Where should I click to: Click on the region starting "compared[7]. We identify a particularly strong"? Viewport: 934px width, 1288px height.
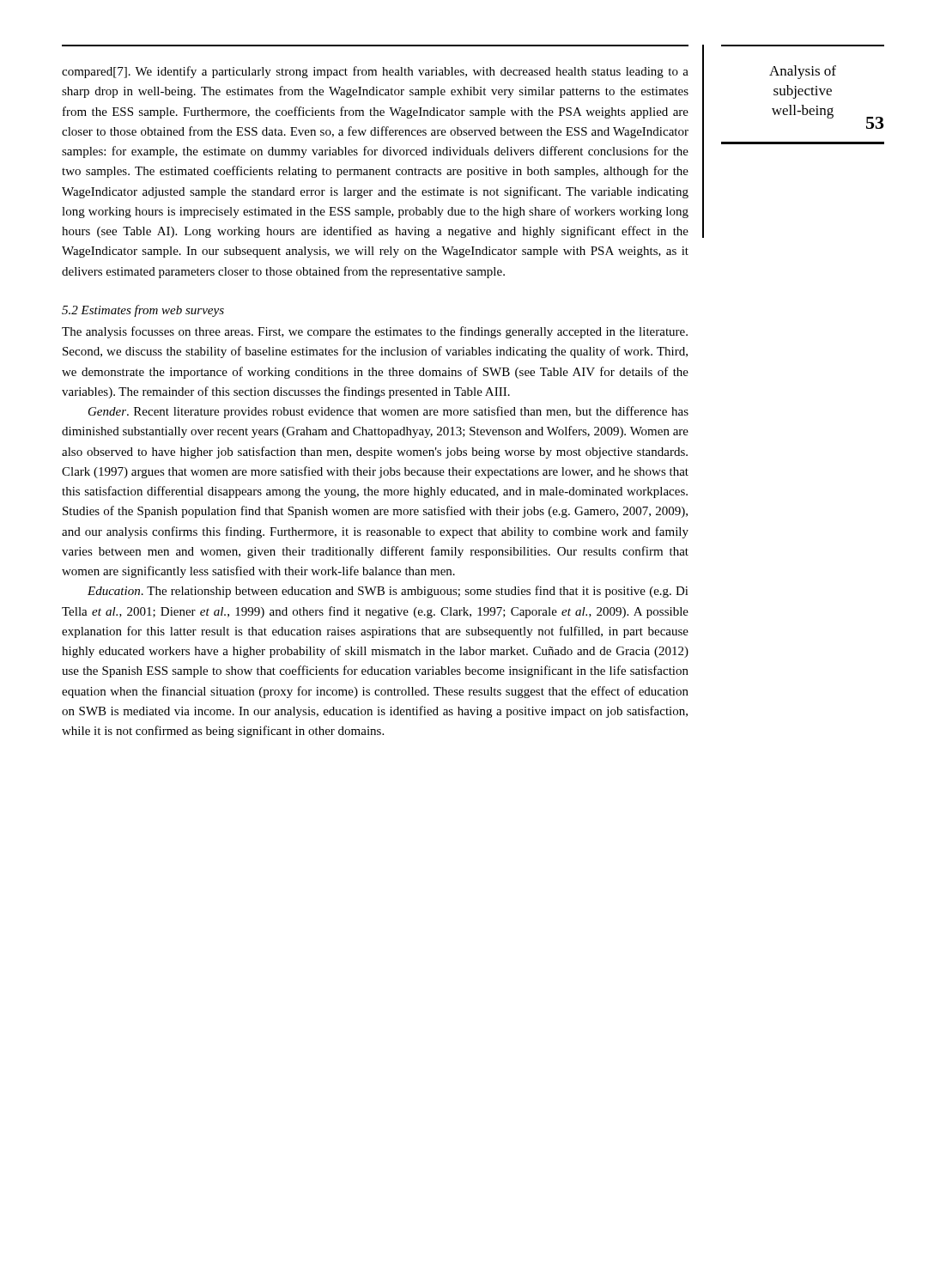[x=375, y=172]
